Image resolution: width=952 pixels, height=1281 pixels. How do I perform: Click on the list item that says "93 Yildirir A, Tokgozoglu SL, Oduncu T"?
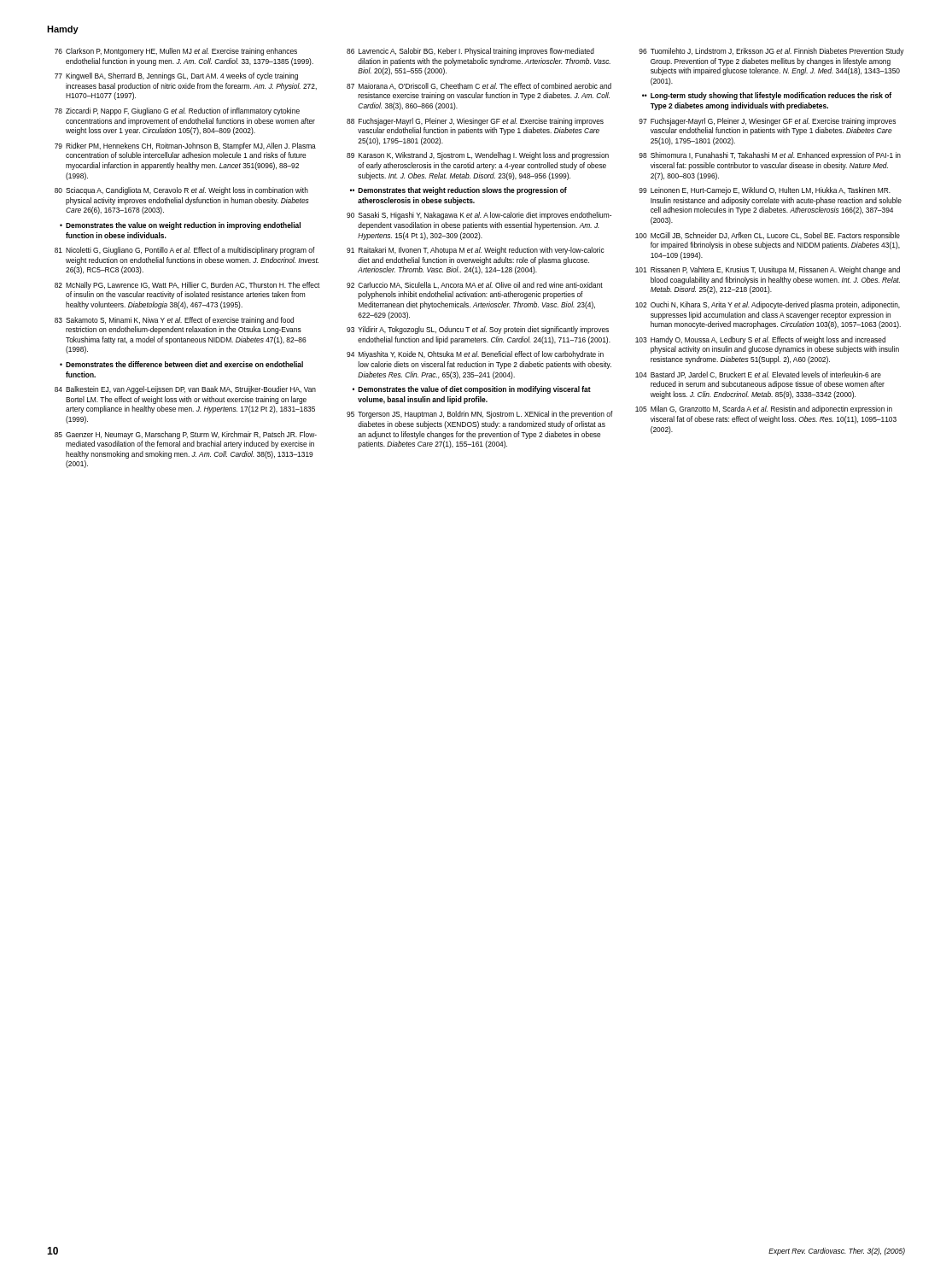476,335
